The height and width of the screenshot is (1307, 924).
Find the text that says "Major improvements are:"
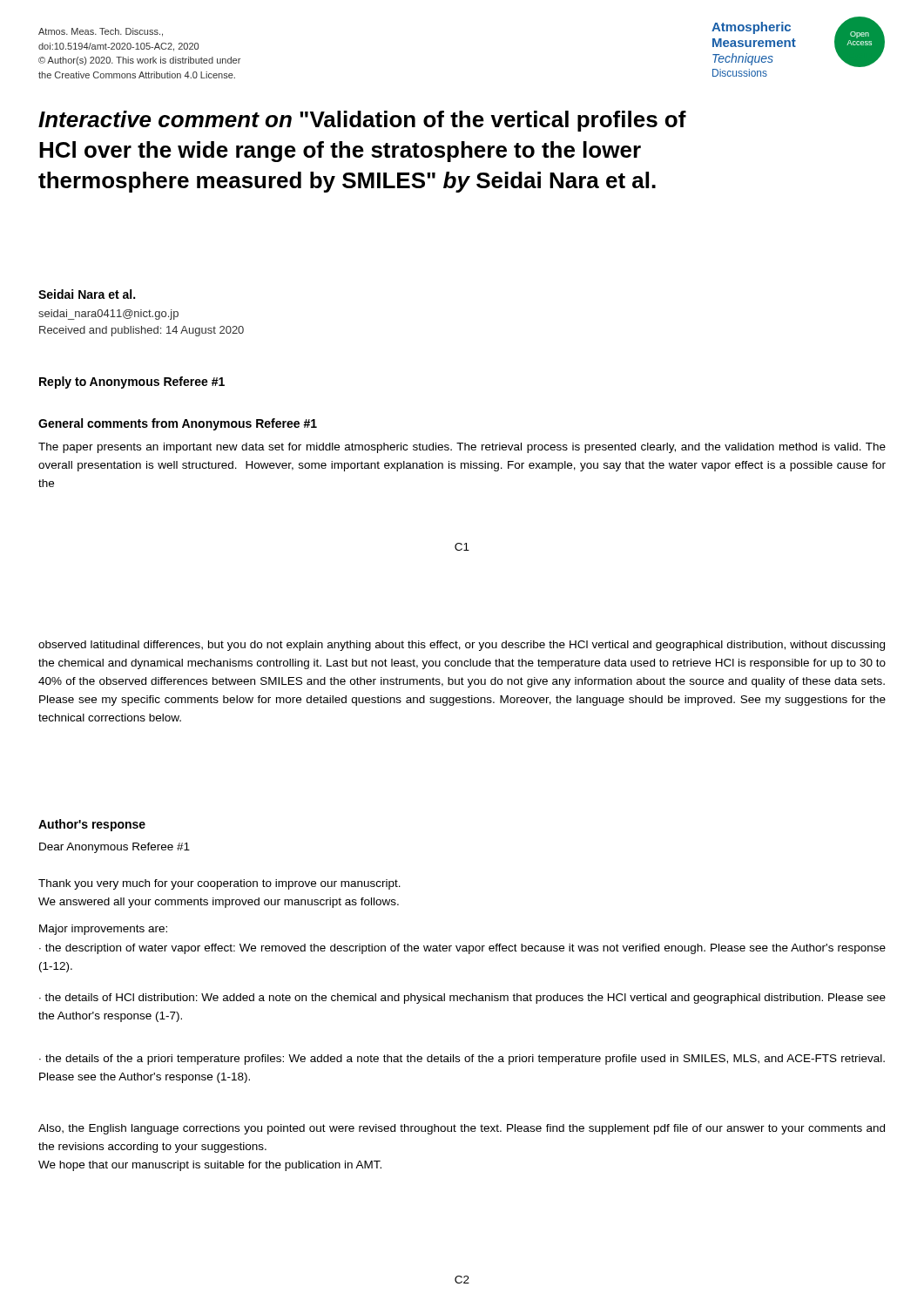click(103, 930)
